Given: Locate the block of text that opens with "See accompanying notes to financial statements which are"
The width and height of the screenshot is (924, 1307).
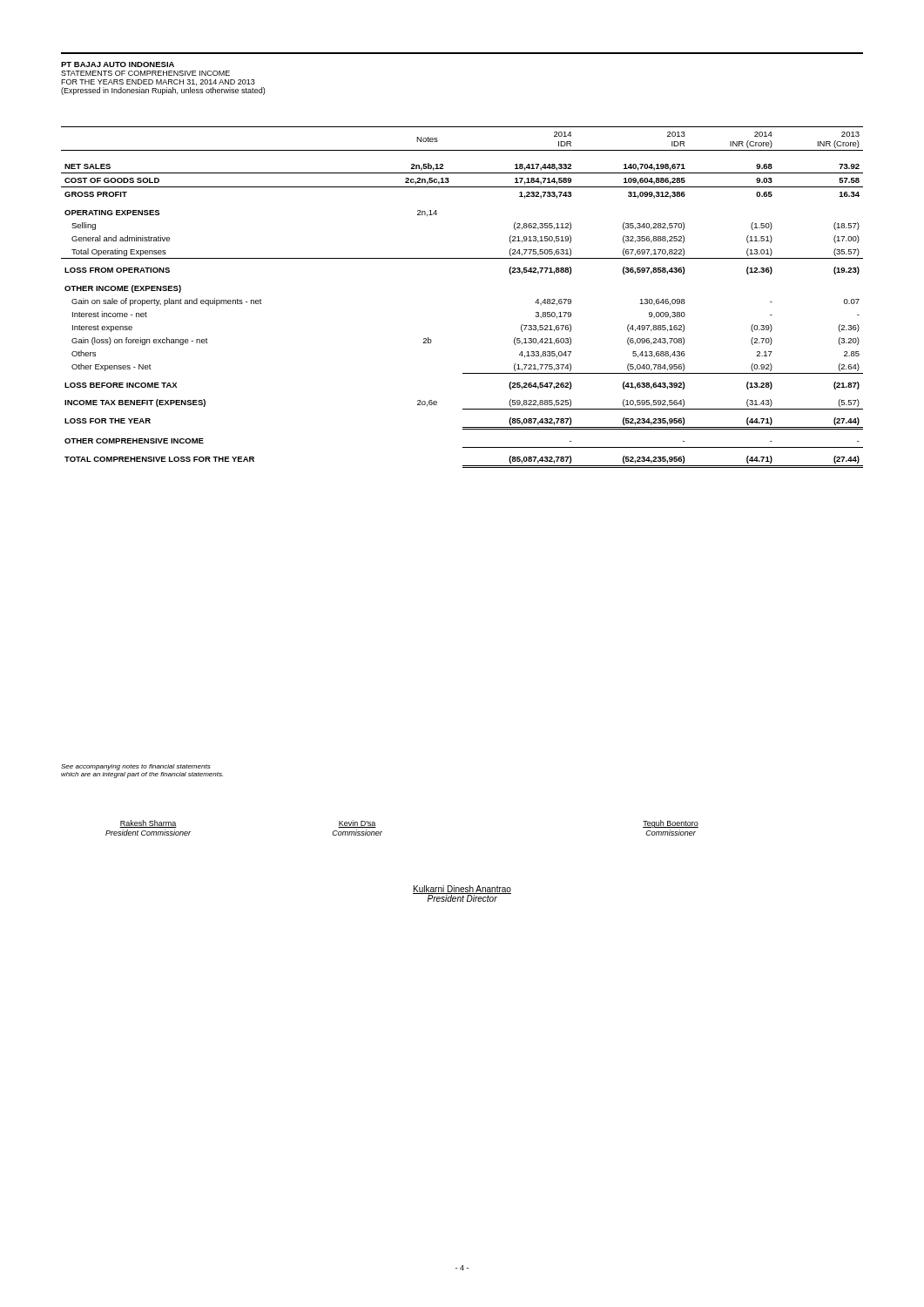Looking at the screenshot, I should pos(142,770).
